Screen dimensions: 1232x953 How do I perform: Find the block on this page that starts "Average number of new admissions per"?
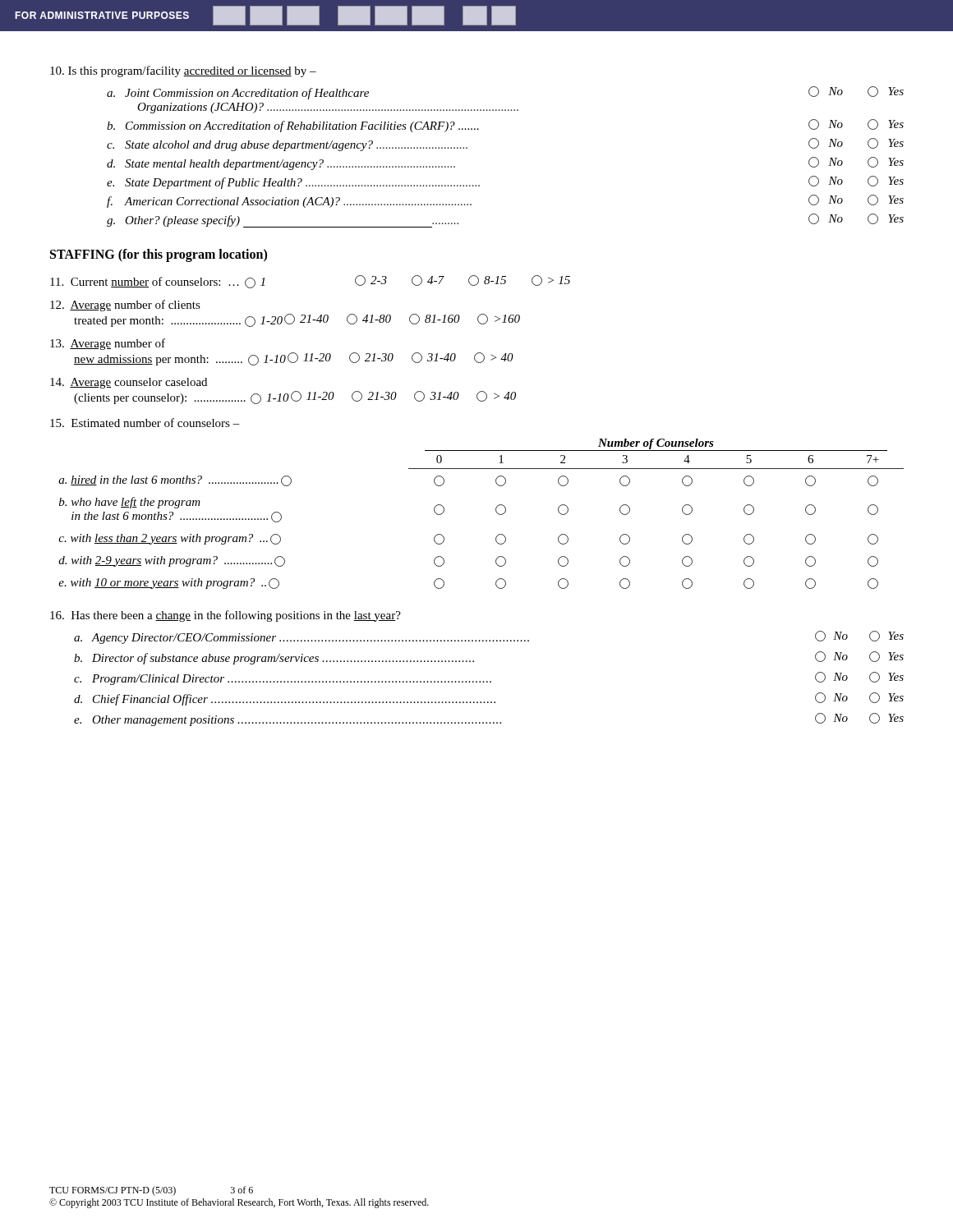pyautogui.click(x=476, y=351)
